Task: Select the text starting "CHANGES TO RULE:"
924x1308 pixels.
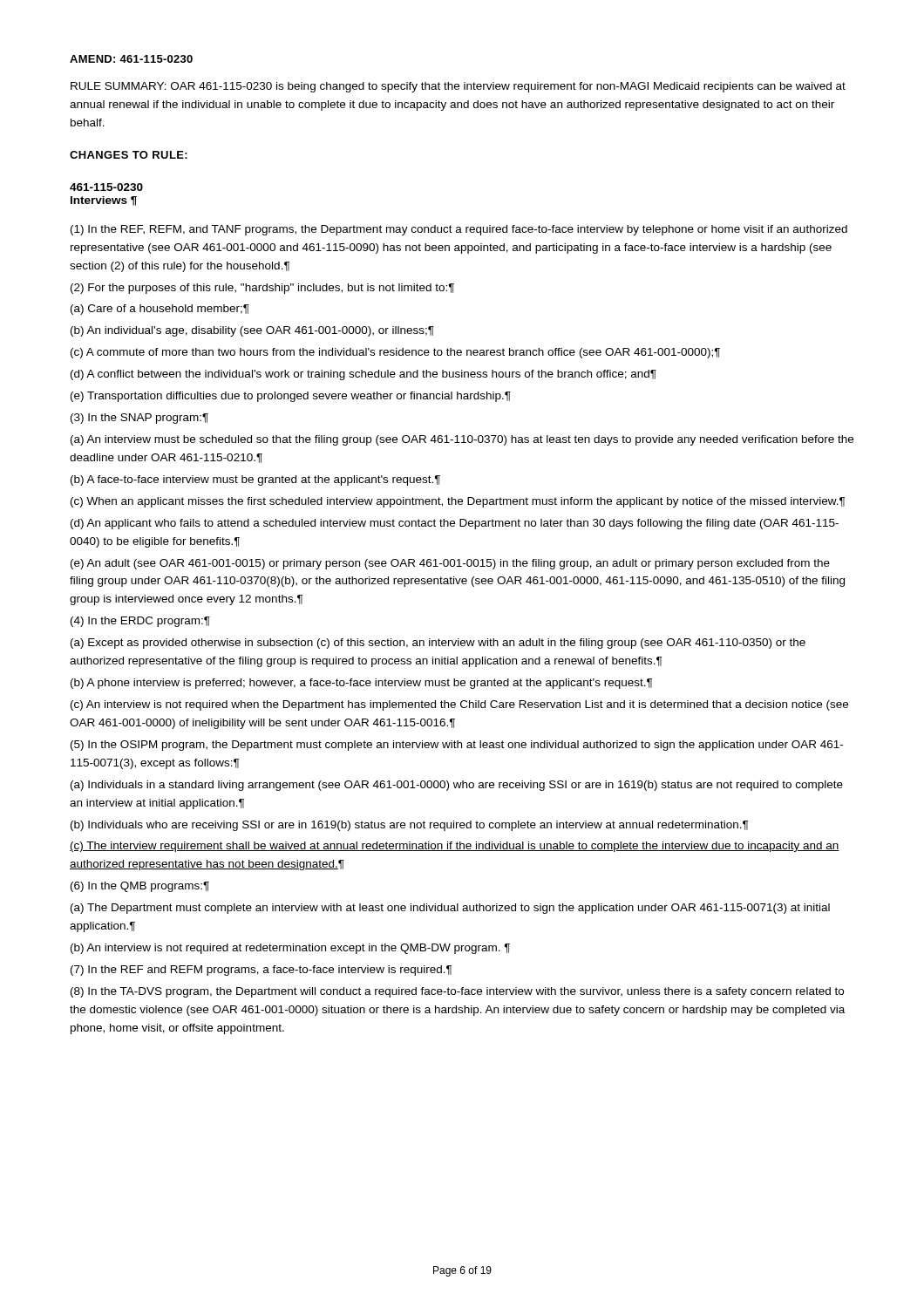Action: (129, 155)
